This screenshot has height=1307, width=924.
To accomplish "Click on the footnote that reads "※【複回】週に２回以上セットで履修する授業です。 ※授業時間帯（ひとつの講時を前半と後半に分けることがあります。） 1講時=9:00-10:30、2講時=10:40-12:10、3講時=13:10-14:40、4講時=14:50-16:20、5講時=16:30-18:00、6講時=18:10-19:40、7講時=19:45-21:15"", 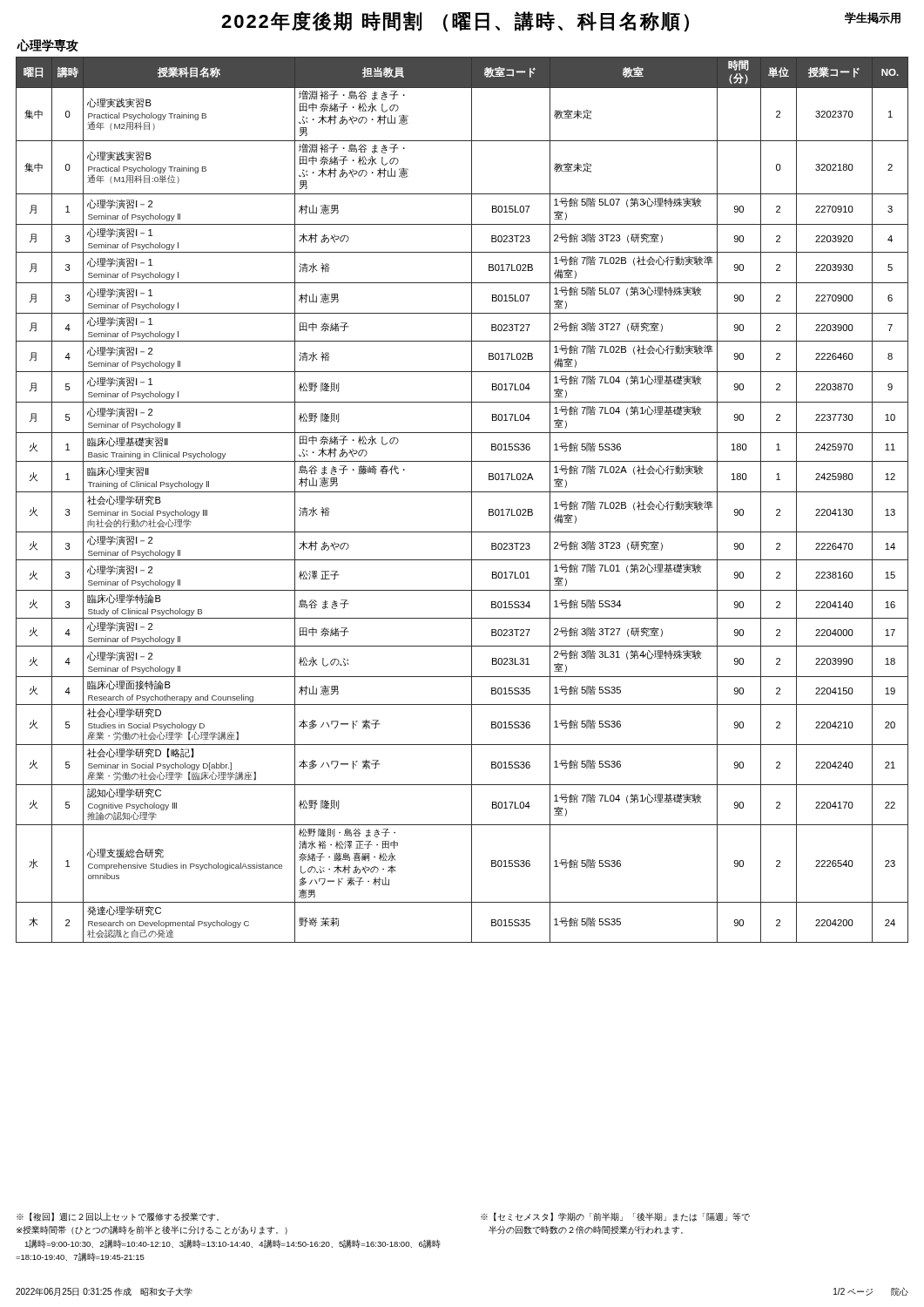I will click(x=228, y=1237).
